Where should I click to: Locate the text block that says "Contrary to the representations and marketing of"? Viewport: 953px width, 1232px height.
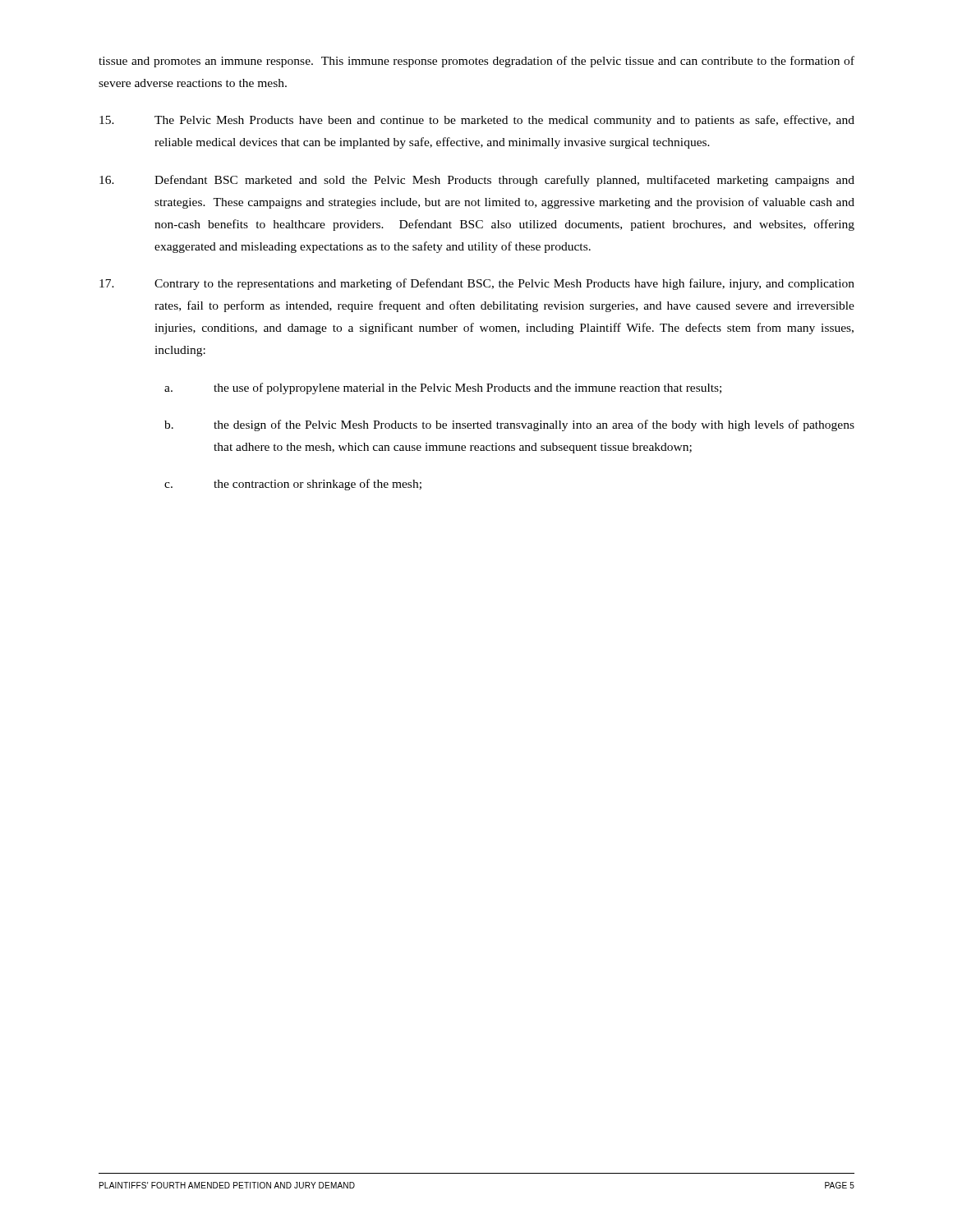[476, 316]
